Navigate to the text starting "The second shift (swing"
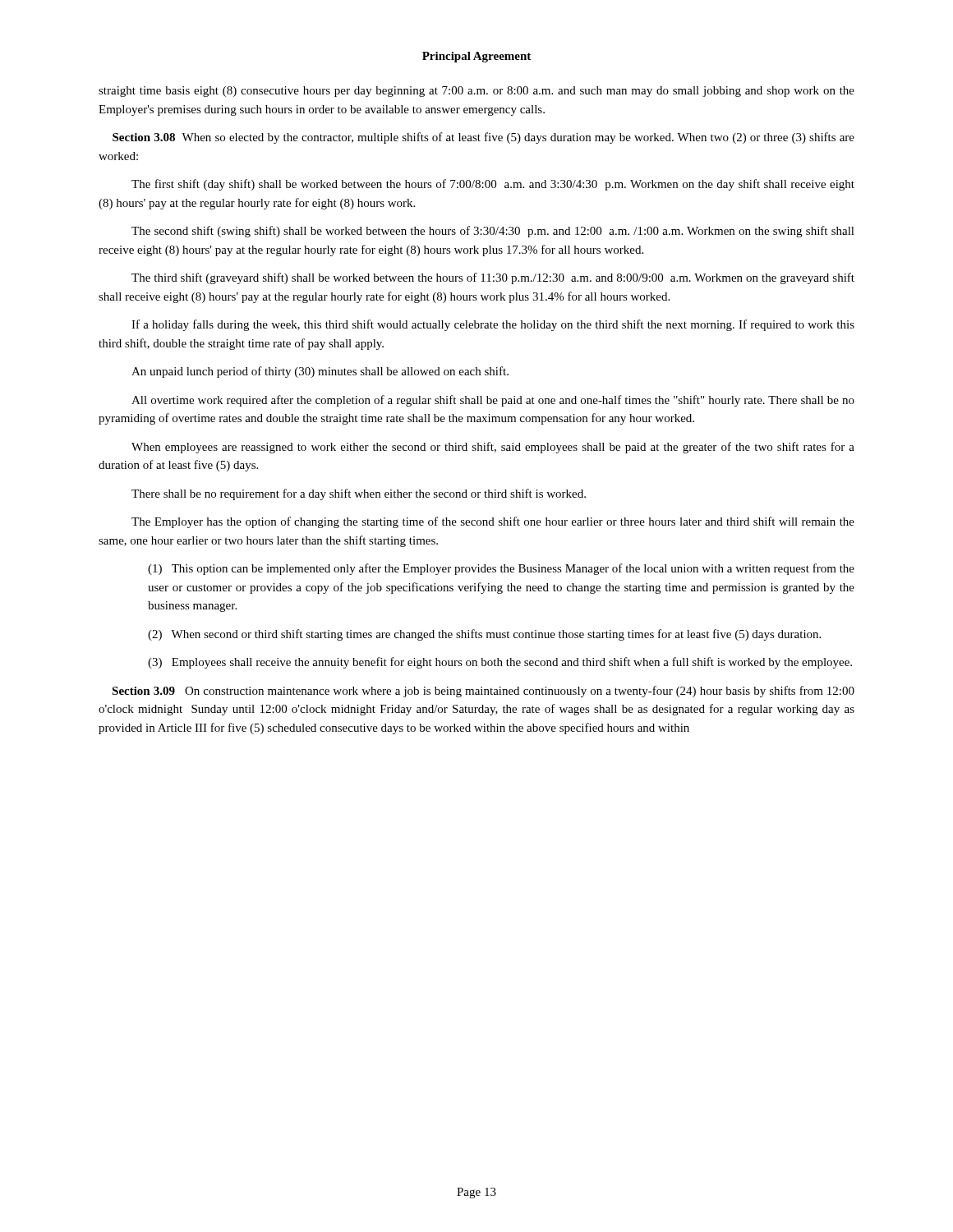953x1232 pixels. click(x=476, y=240)
